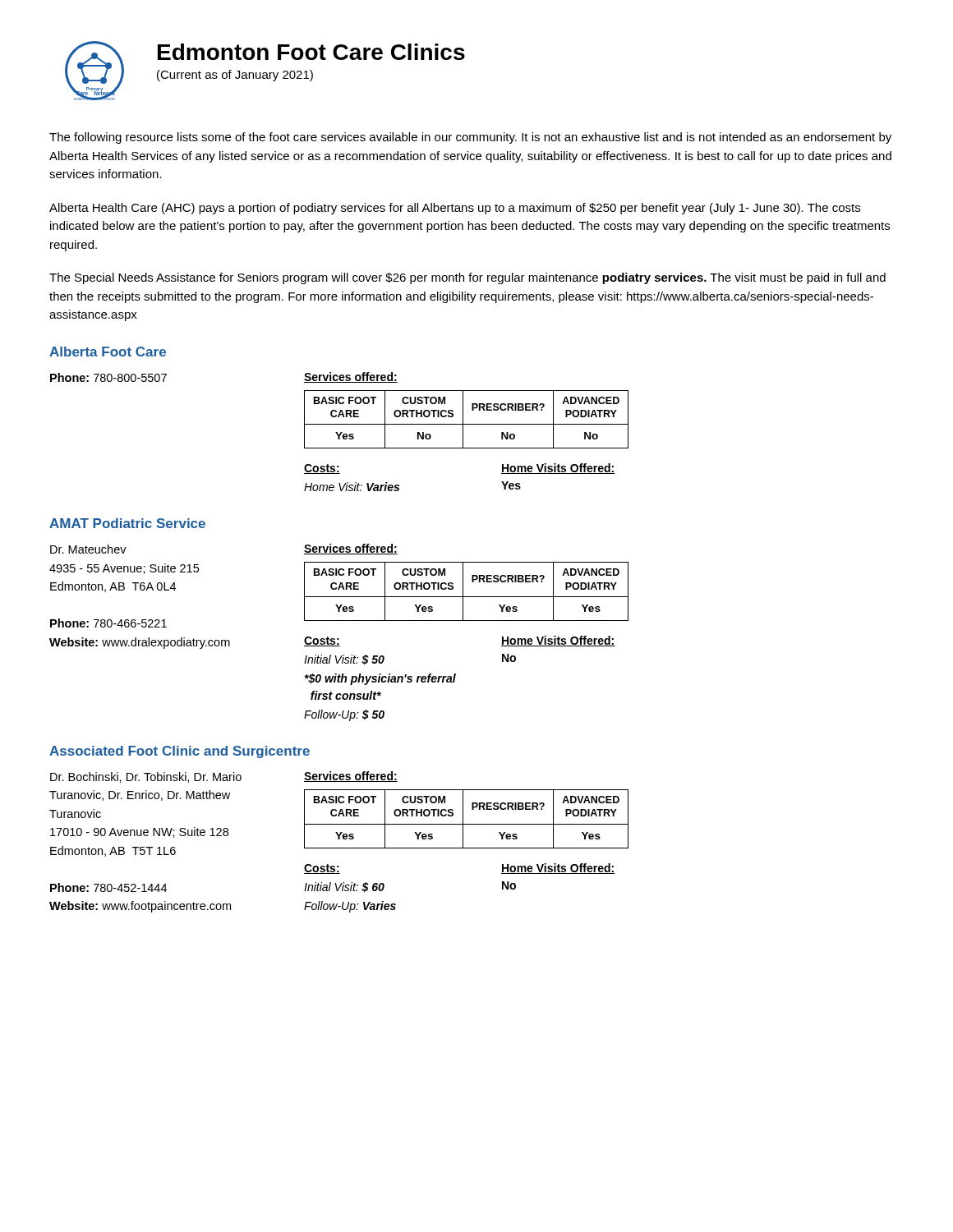
Task: Point to the title beginning "Edmonton Foot Care"
Action: [311, 52]
